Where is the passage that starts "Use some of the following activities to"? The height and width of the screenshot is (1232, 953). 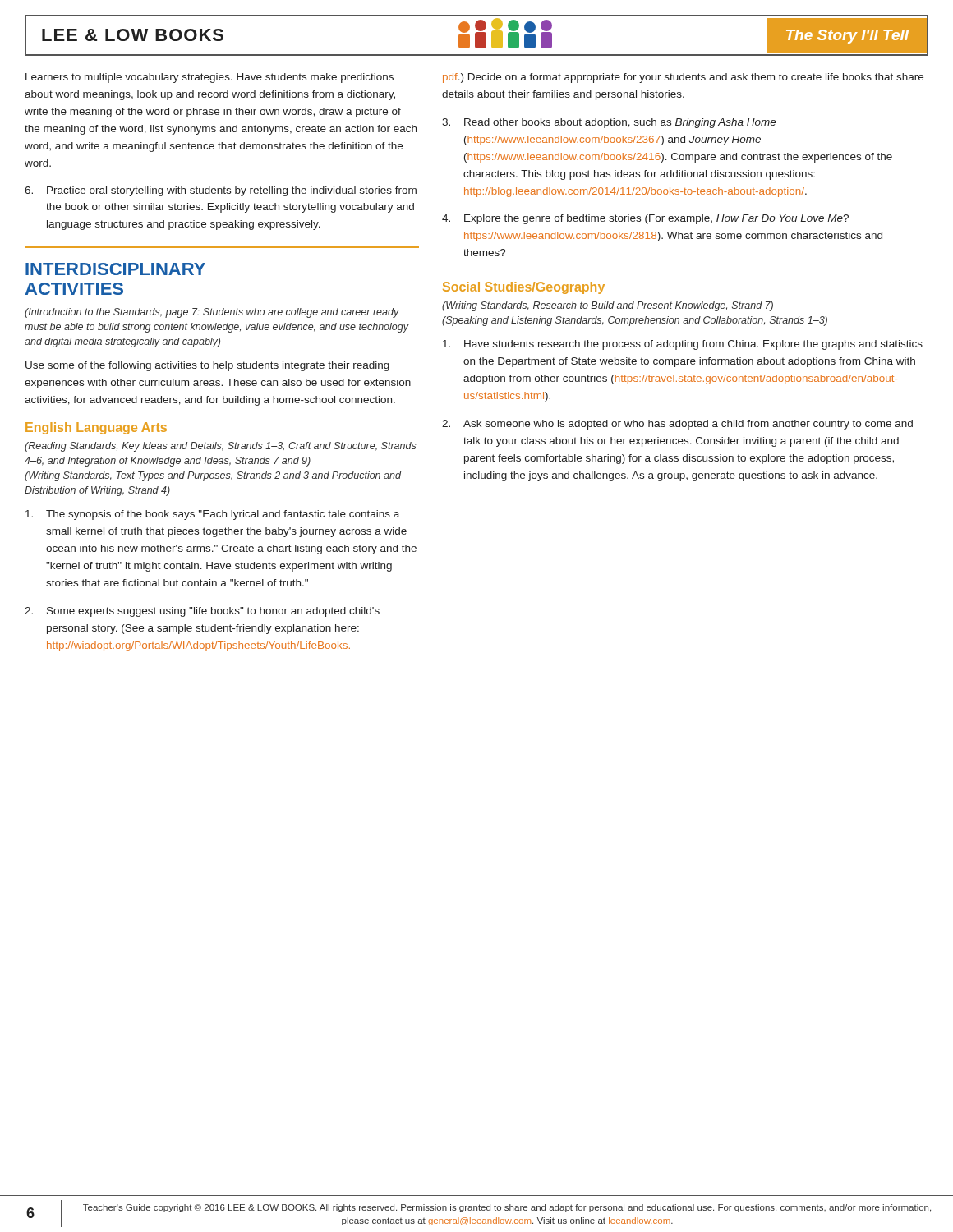218,382
